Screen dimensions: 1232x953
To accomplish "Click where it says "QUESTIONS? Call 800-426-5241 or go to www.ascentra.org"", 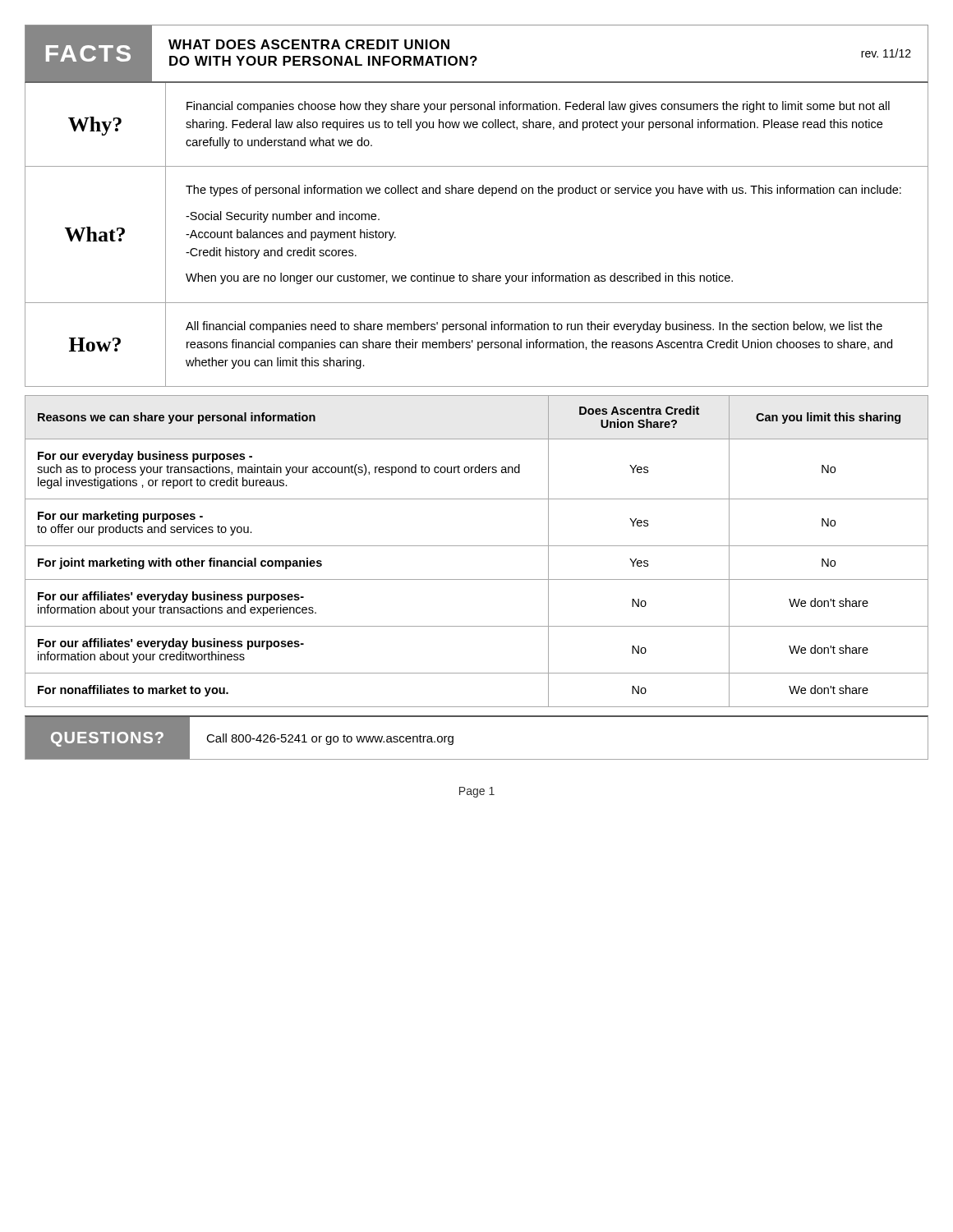I will point(476,738).
